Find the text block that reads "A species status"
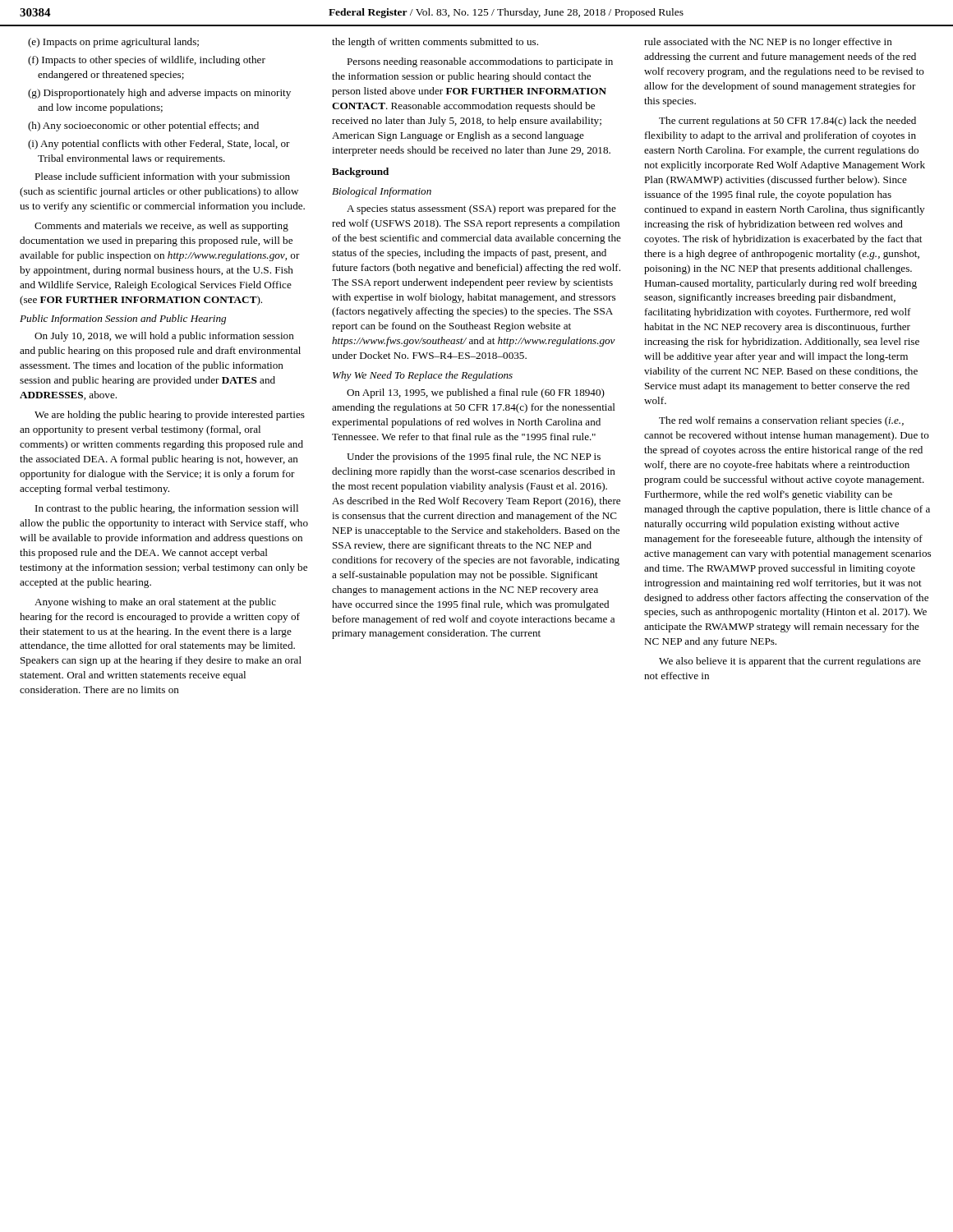The height and width of the screenshot is (1232, 953). point(476,282)
